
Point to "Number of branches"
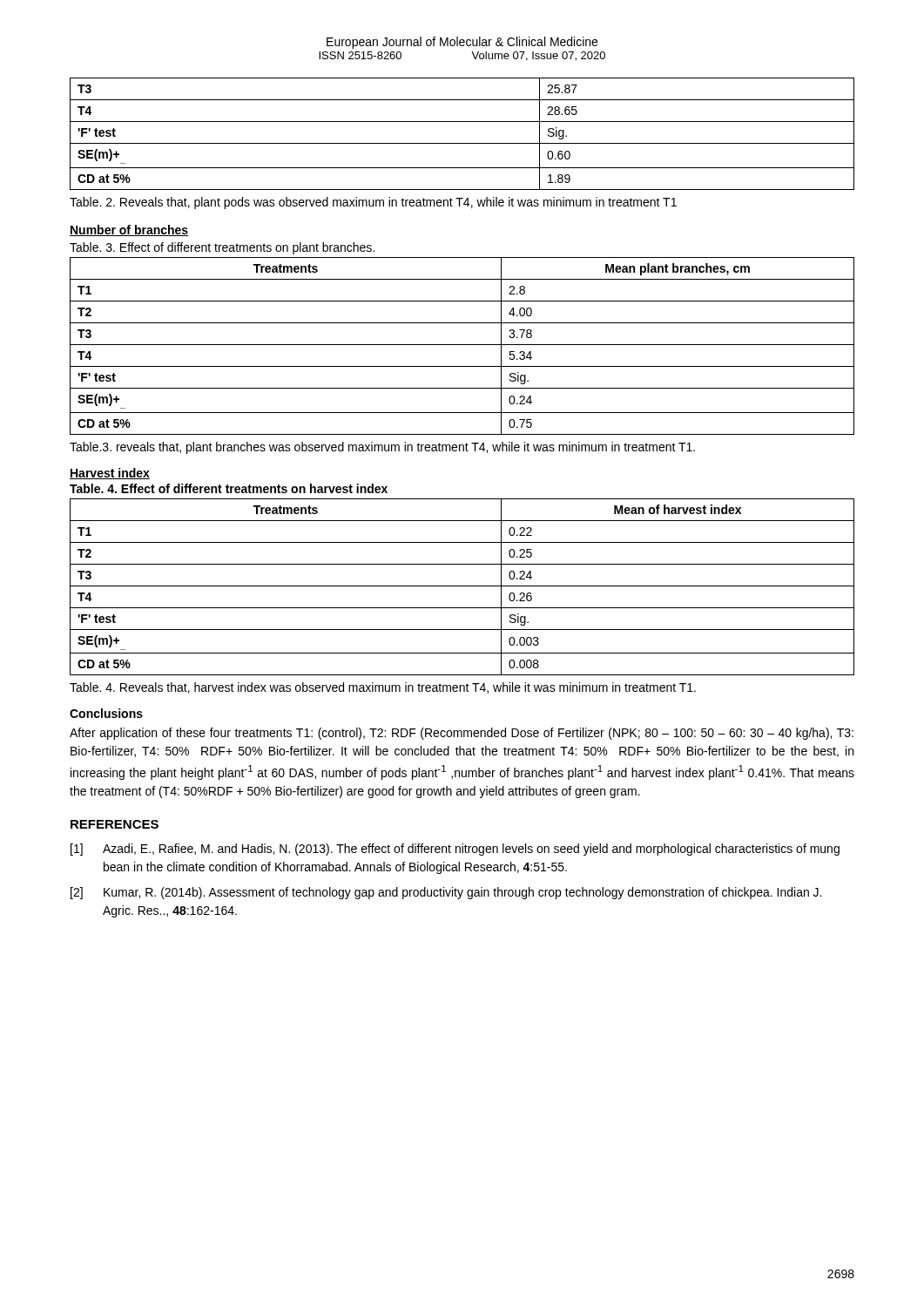pyautogui.click(x=129, y=230)
